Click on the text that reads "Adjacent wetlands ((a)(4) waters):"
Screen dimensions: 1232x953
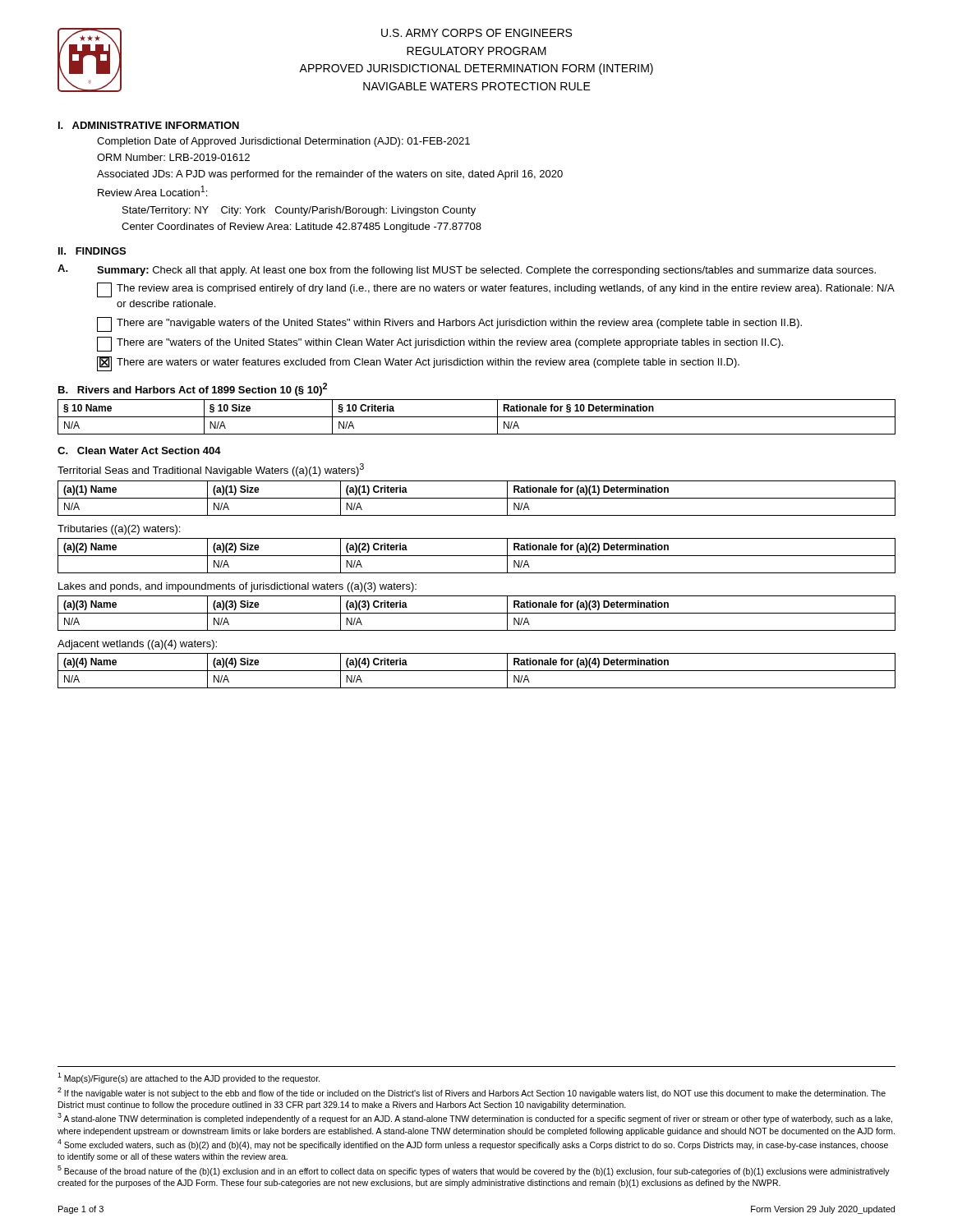tap(138, 643)
